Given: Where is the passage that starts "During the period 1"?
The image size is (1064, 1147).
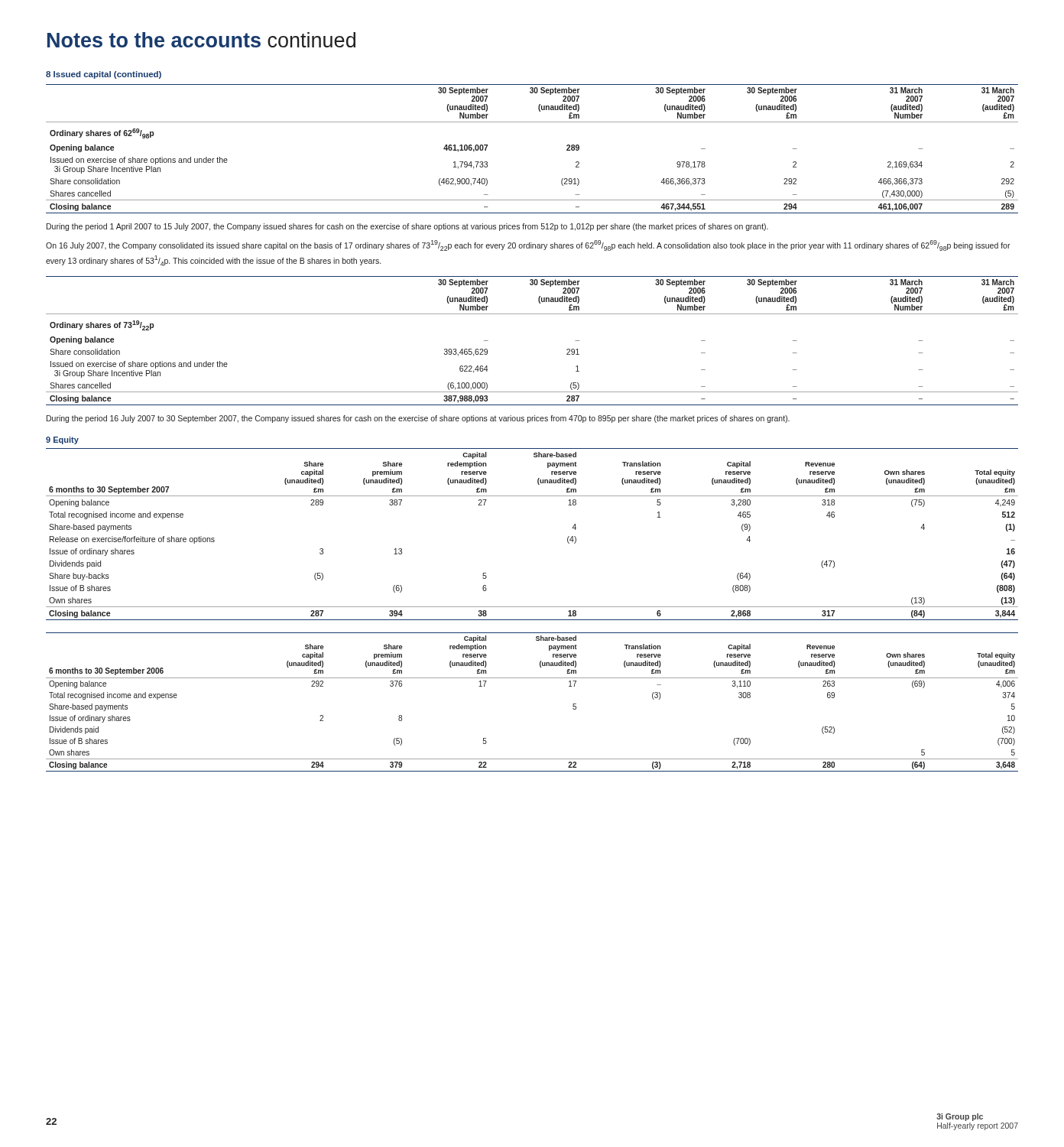Looking at the screenshot, I should tap(407, 226).
